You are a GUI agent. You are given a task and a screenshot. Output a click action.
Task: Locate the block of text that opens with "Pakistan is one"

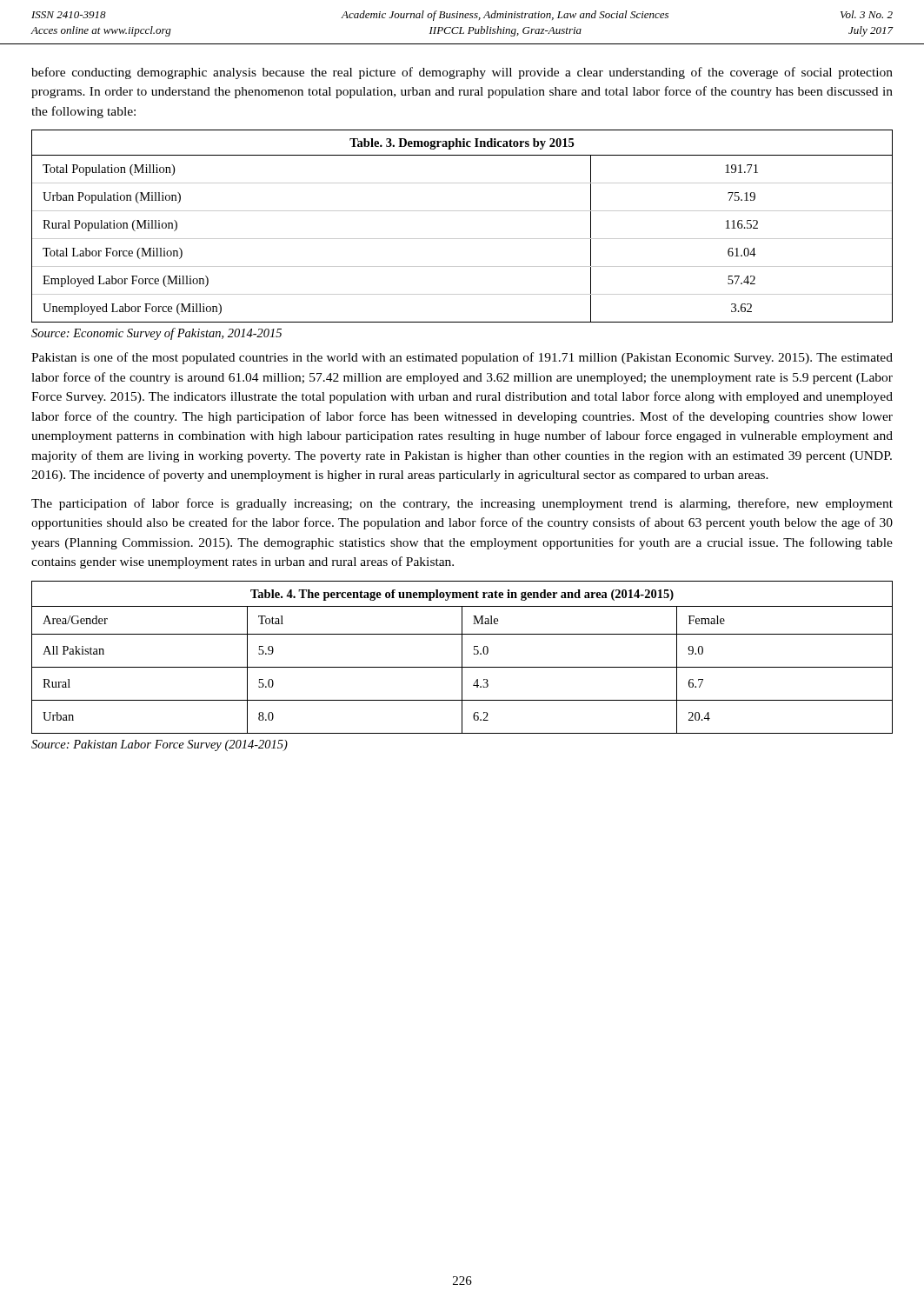[x=462, y=416]
